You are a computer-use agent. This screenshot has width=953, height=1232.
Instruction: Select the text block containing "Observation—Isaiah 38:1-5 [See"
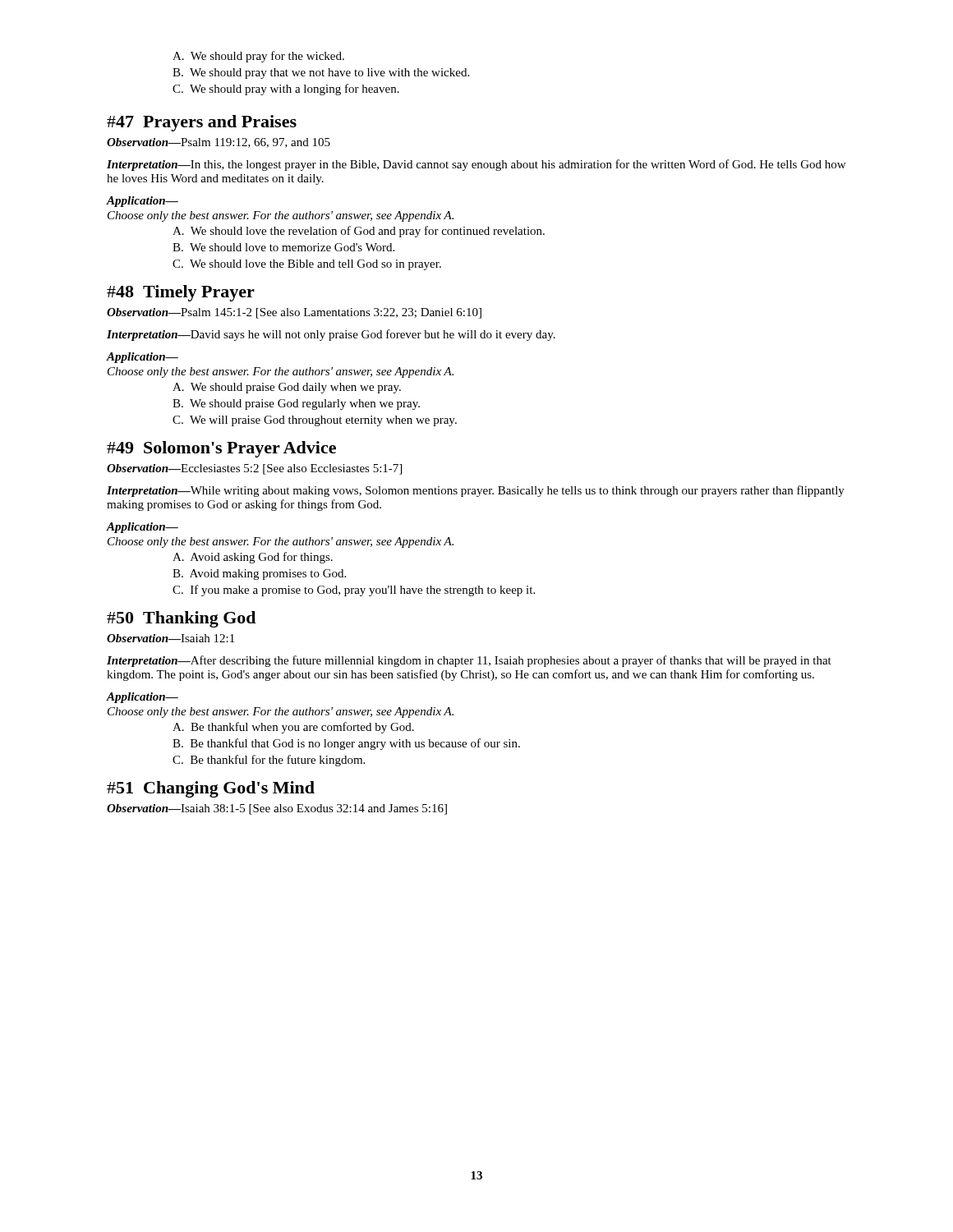coord(277,808)
